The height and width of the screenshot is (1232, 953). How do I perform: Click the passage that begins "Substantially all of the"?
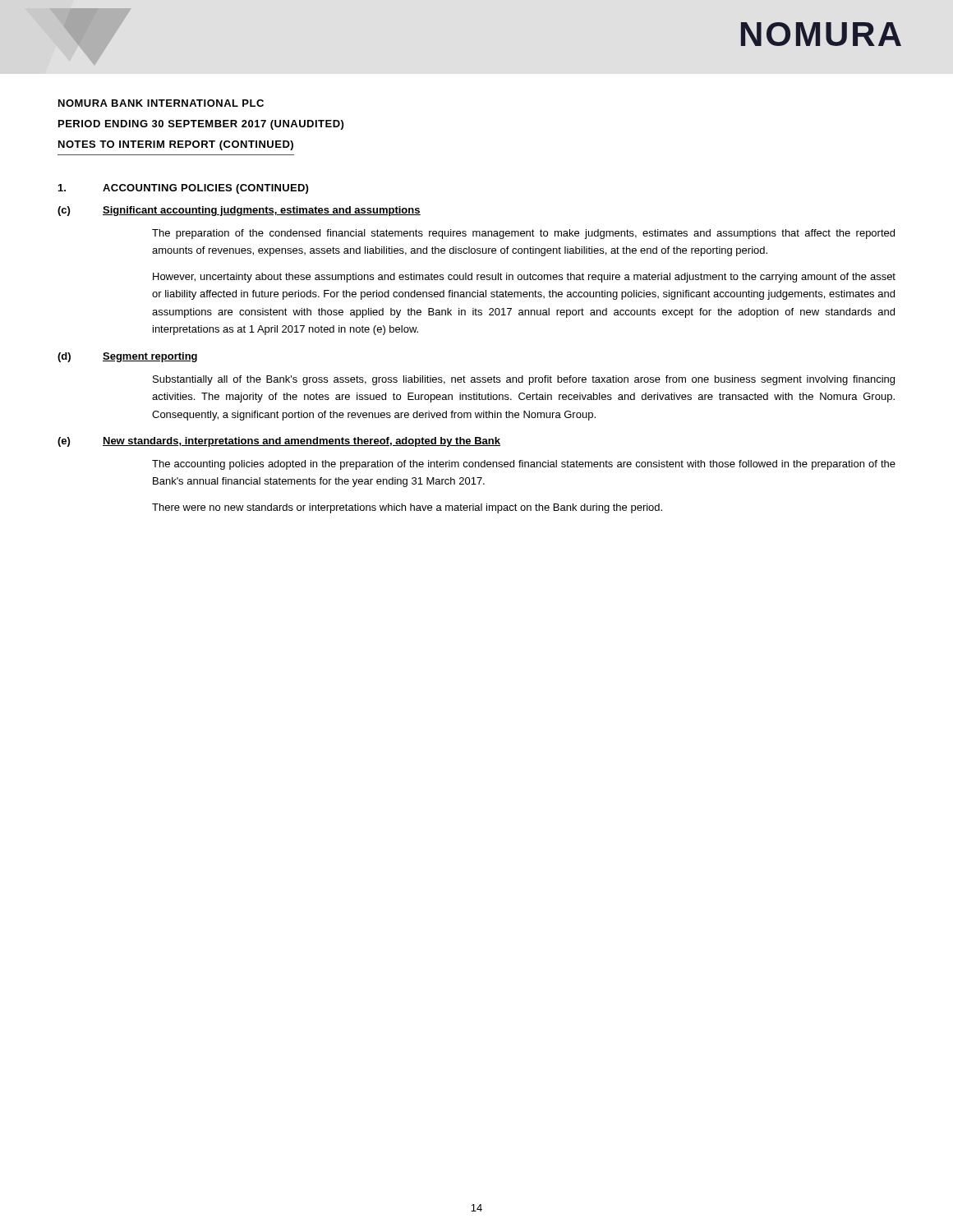click(476, 397)
